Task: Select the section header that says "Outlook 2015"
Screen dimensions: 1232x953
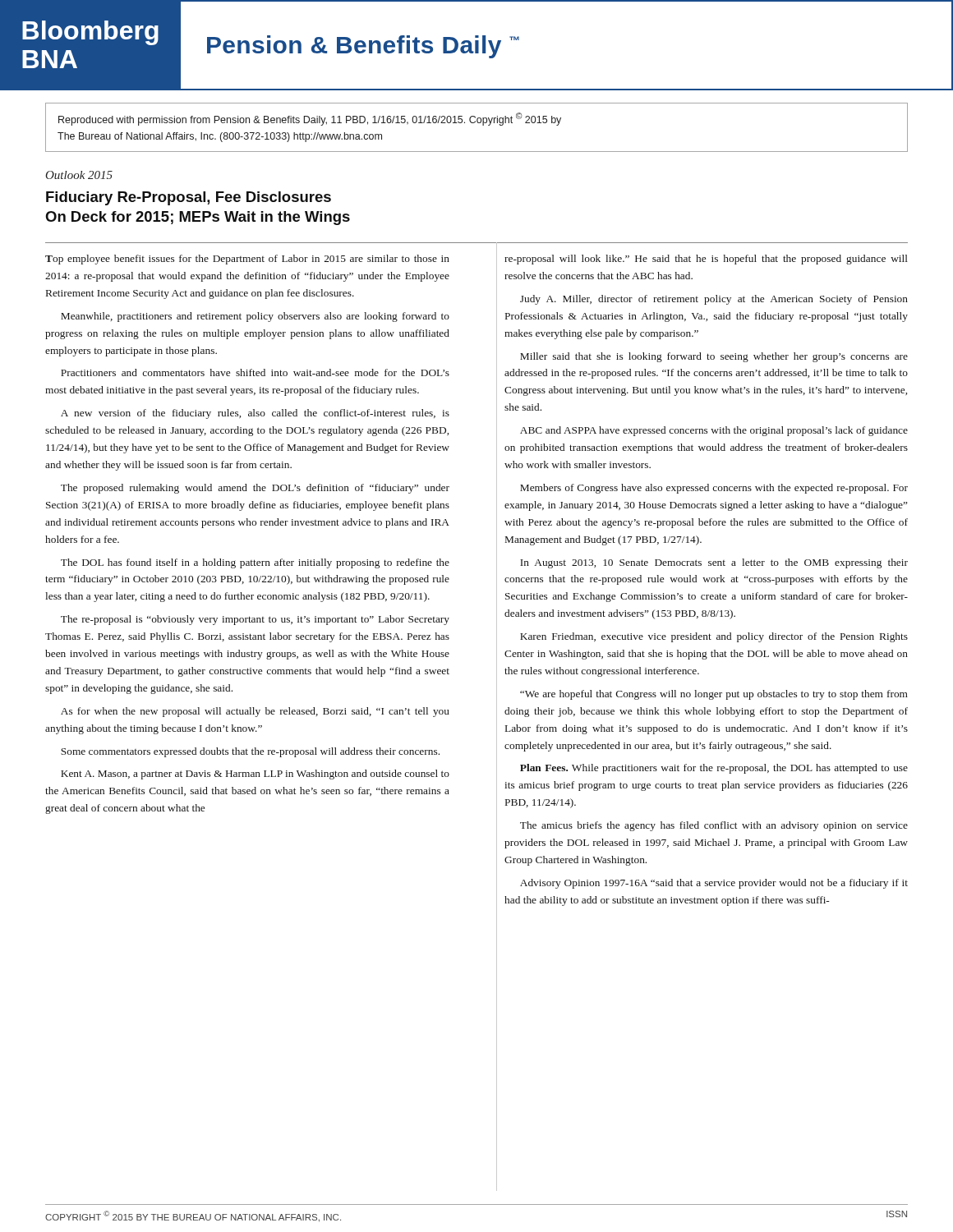Action: 79,175
